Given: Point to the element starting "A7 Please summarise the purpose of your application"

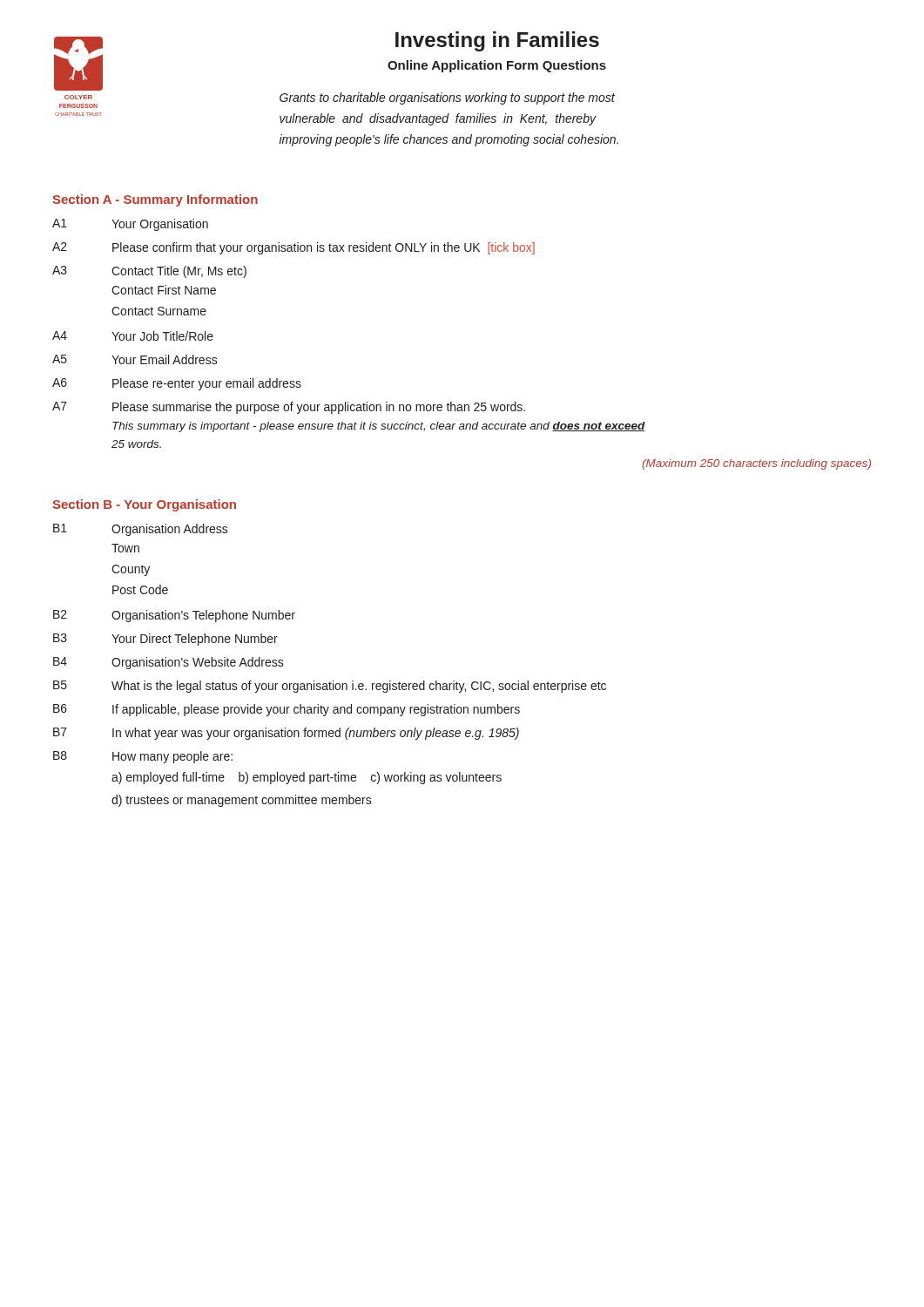Looking at the screenshot, I should coord(462,436).
